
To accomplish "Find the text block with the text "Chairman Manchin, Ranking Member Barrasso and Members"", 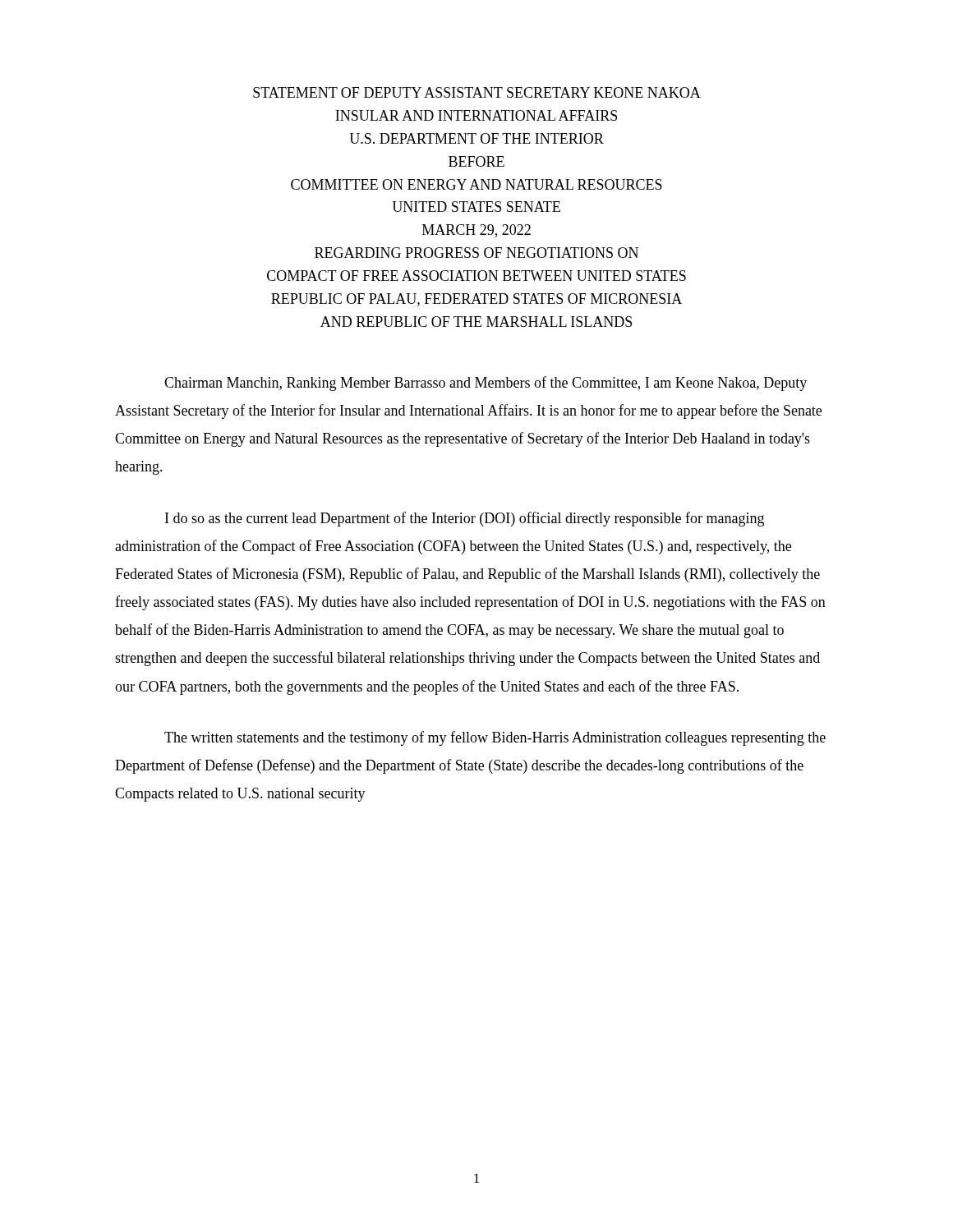I will point(469,425).
